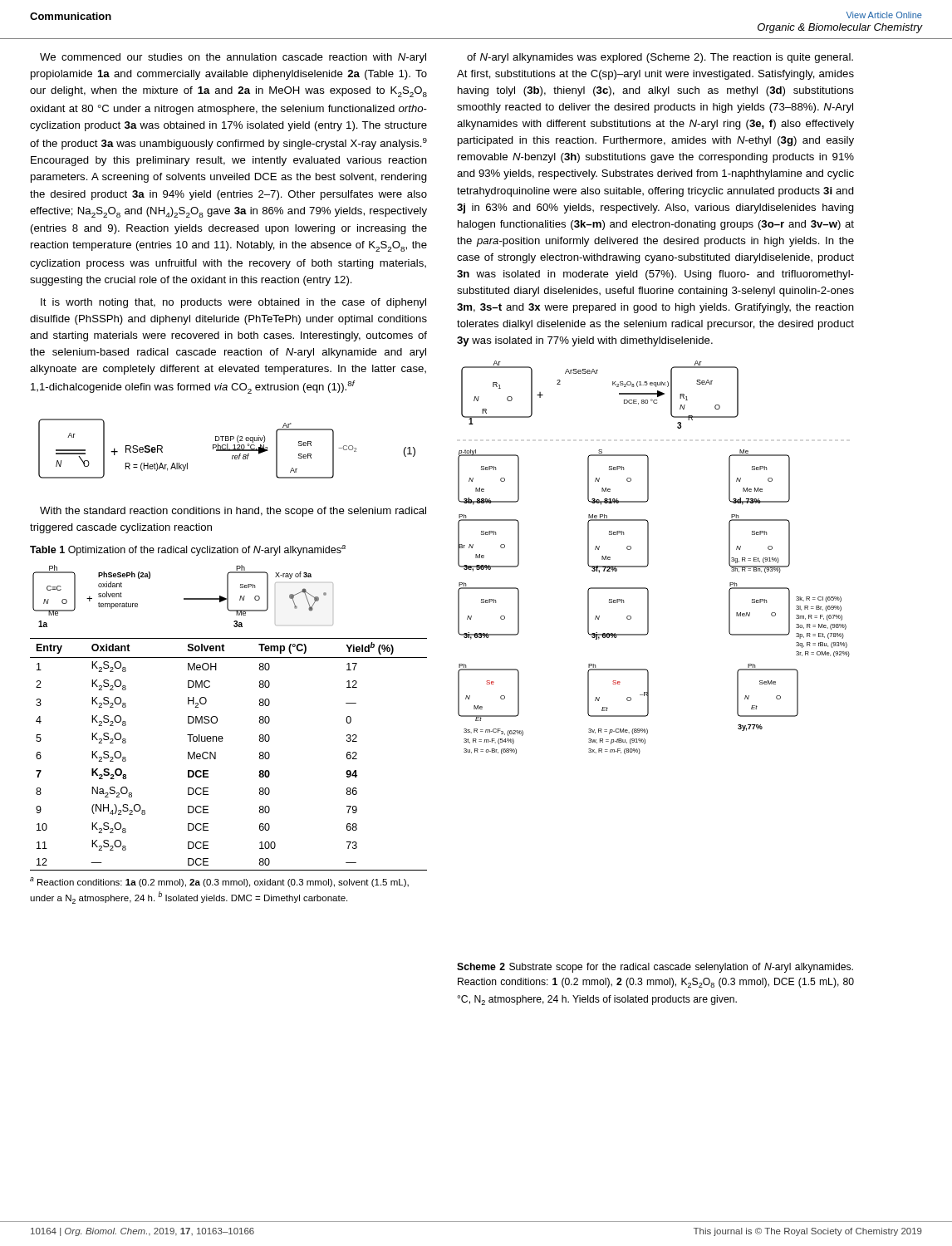Screen dimensions: 1246x952
Task: Select the table that reads "H 2 O"
Action: (228, 754)
